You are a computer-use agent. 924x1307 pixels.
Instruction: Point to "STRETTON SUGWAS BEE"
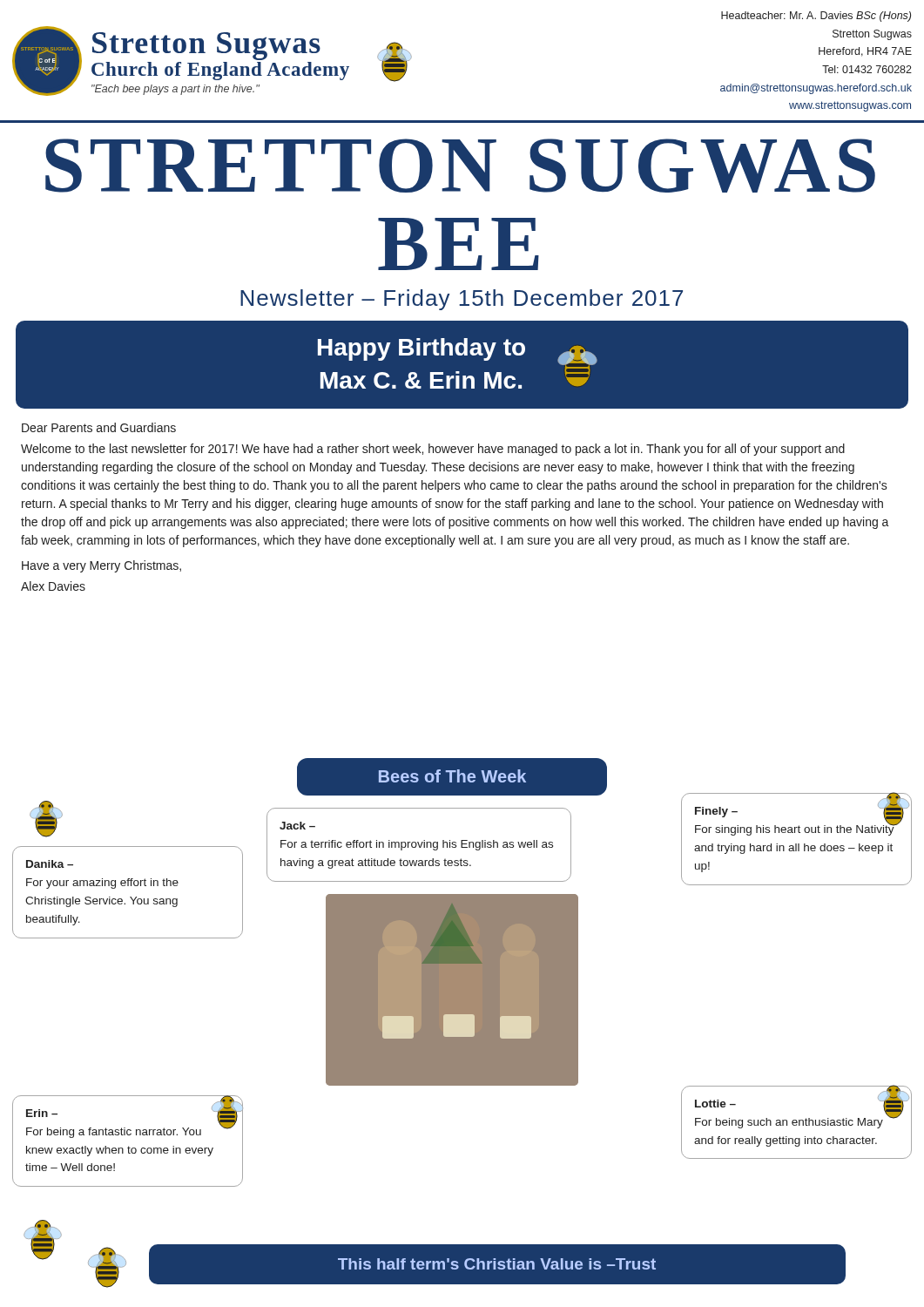[x=462, y=205]
